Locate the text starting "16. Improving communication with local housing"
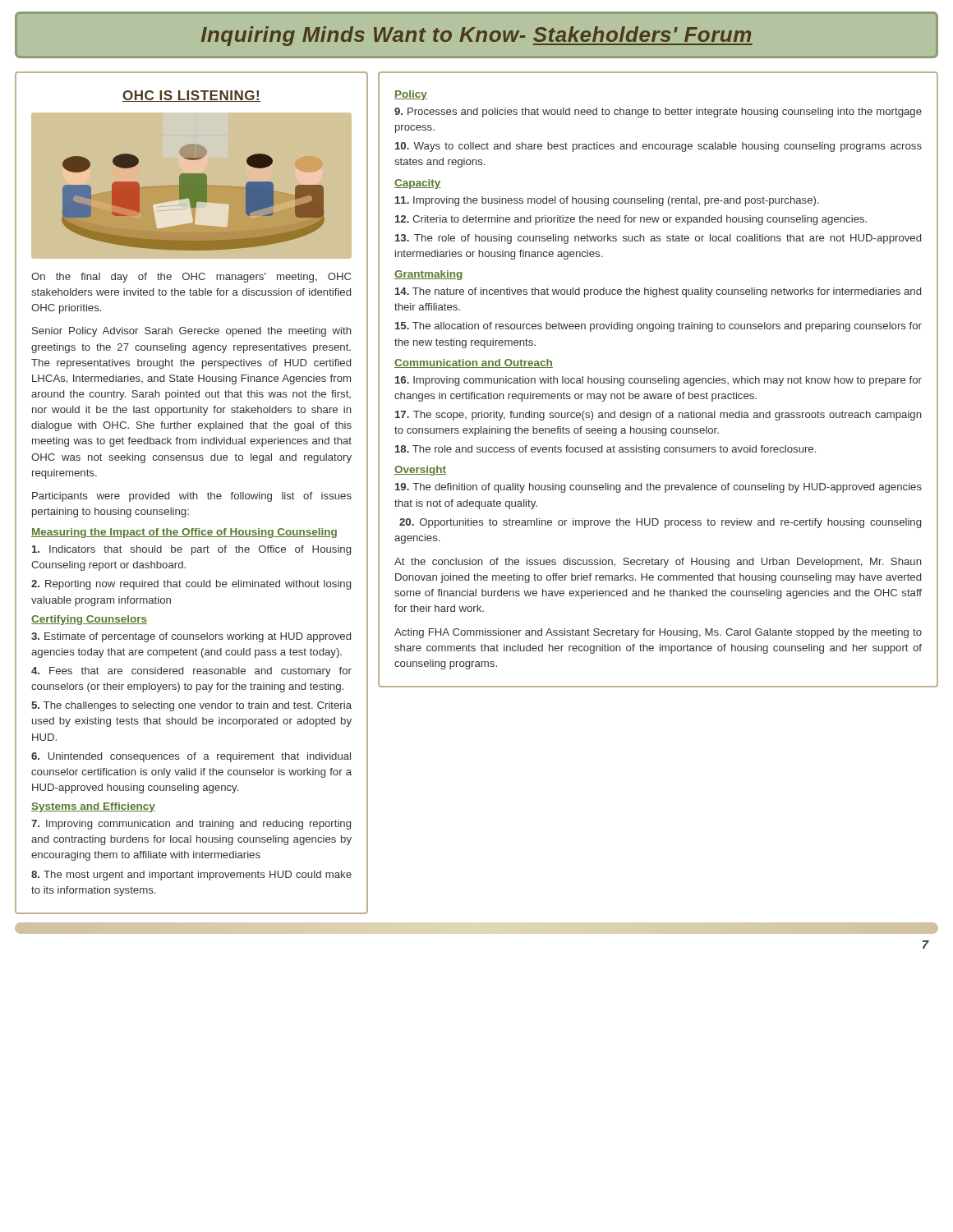The height and width of the screenshot is (1232, 953). pos(658,387)
